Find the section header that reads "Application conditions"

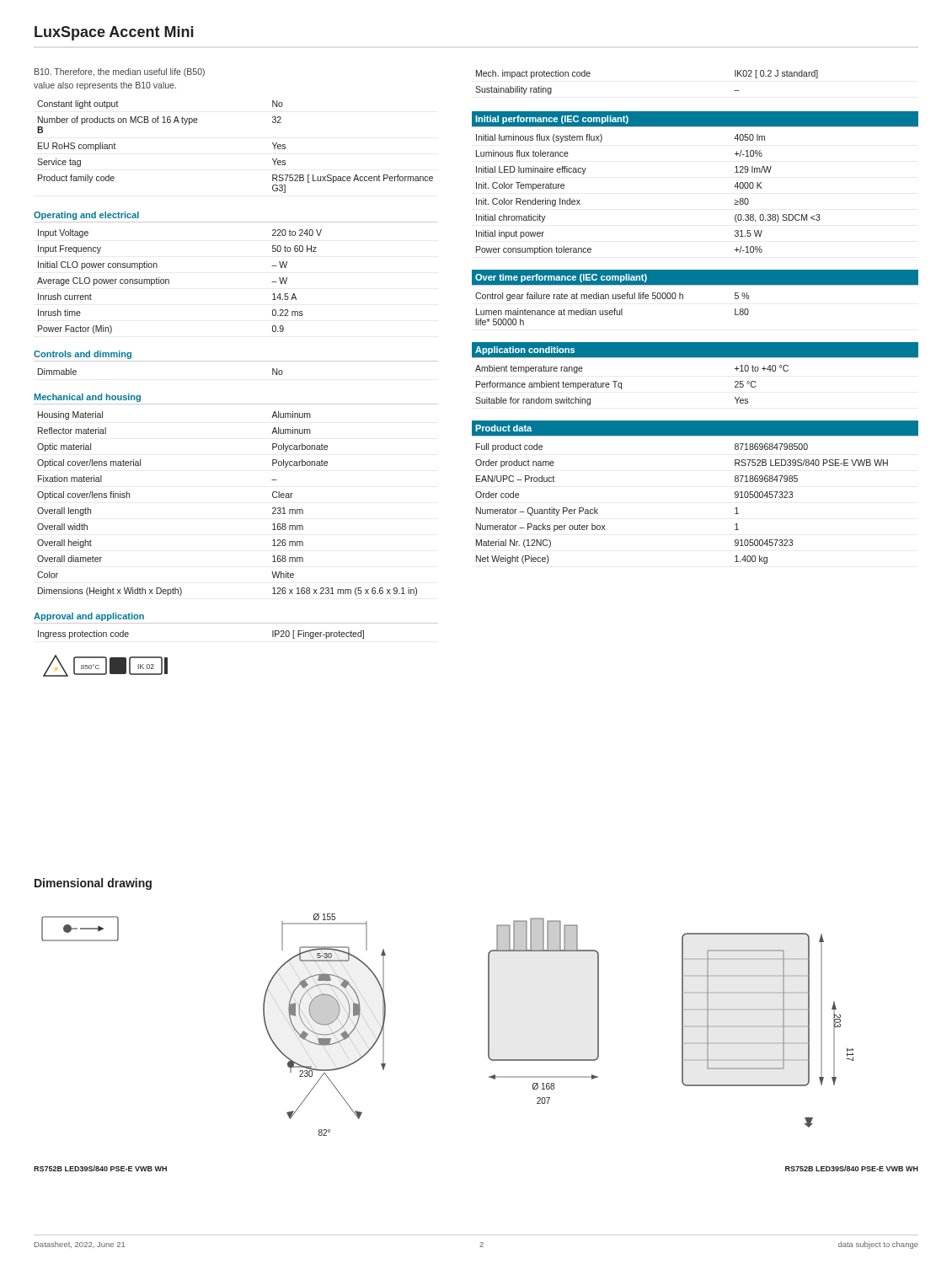tap(525, 350)
